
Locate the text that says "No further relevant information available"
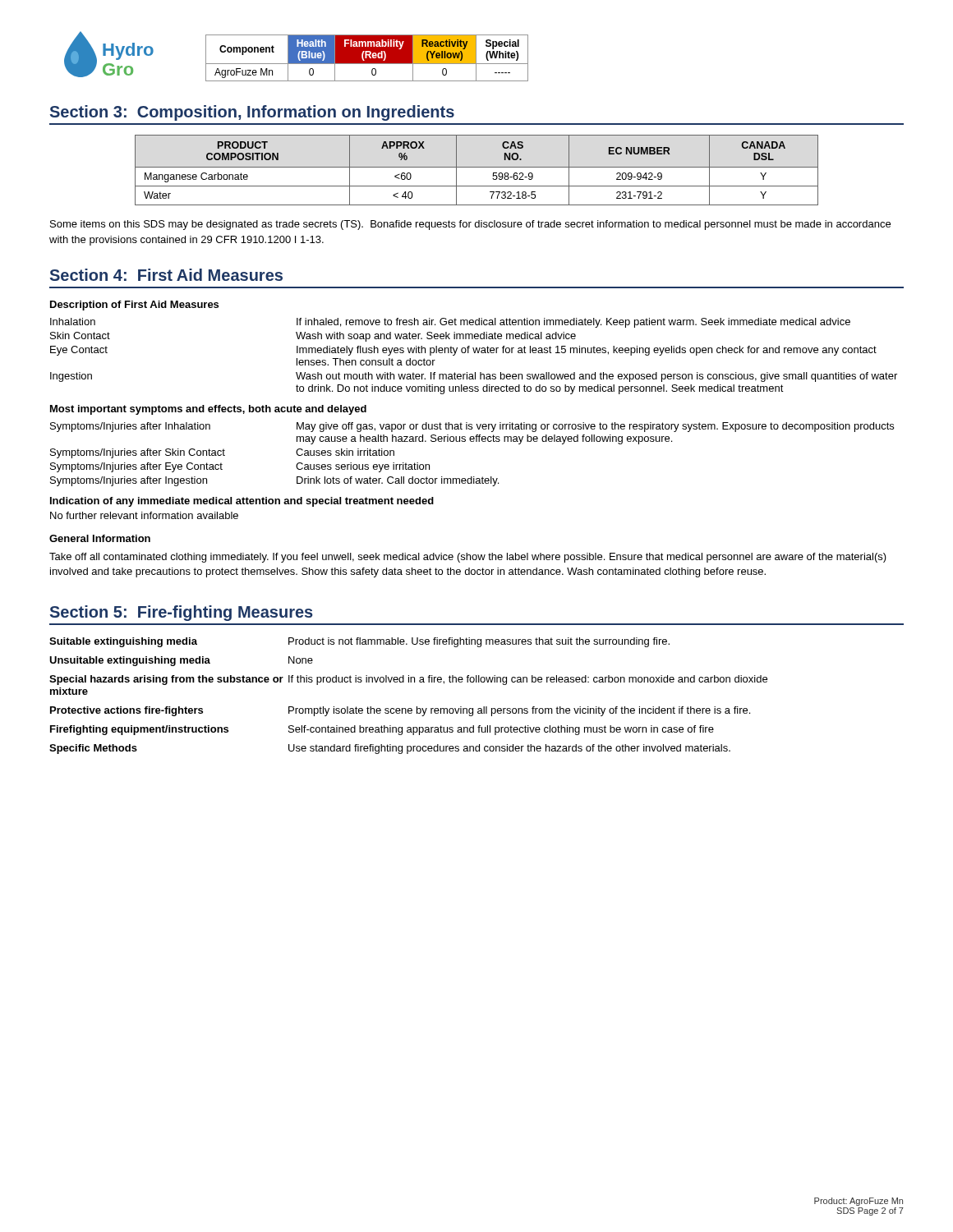point(144,515)
